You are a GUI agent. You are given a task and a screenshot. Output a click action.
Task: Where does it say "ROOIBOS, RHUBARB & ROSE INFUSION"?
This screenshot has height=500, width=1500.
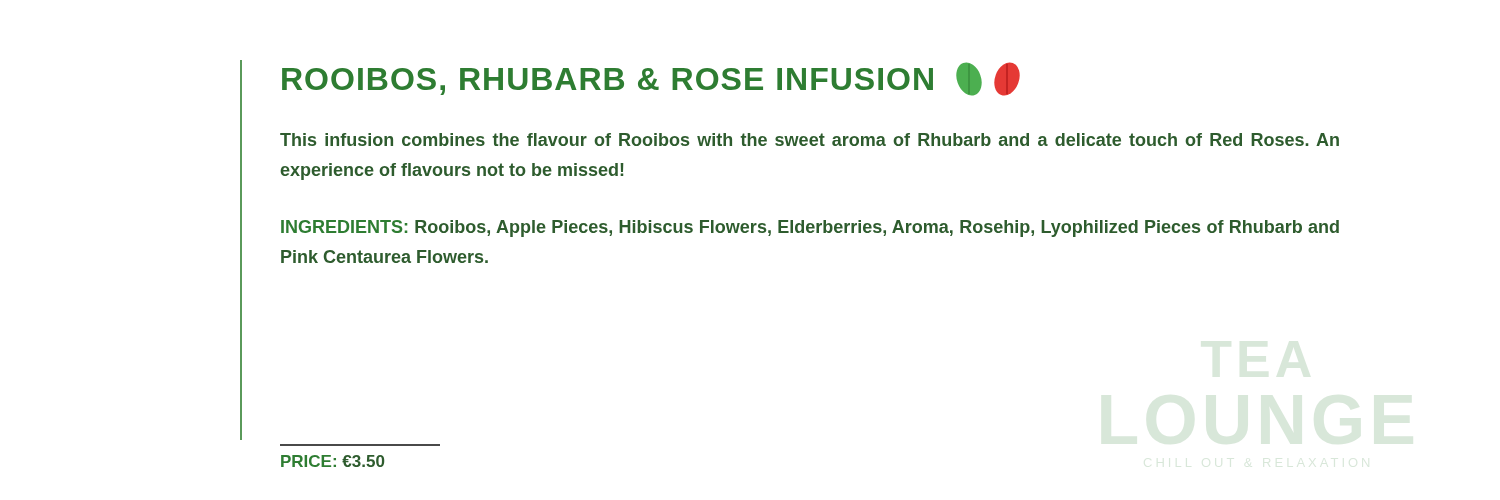(x=652, y=79)
